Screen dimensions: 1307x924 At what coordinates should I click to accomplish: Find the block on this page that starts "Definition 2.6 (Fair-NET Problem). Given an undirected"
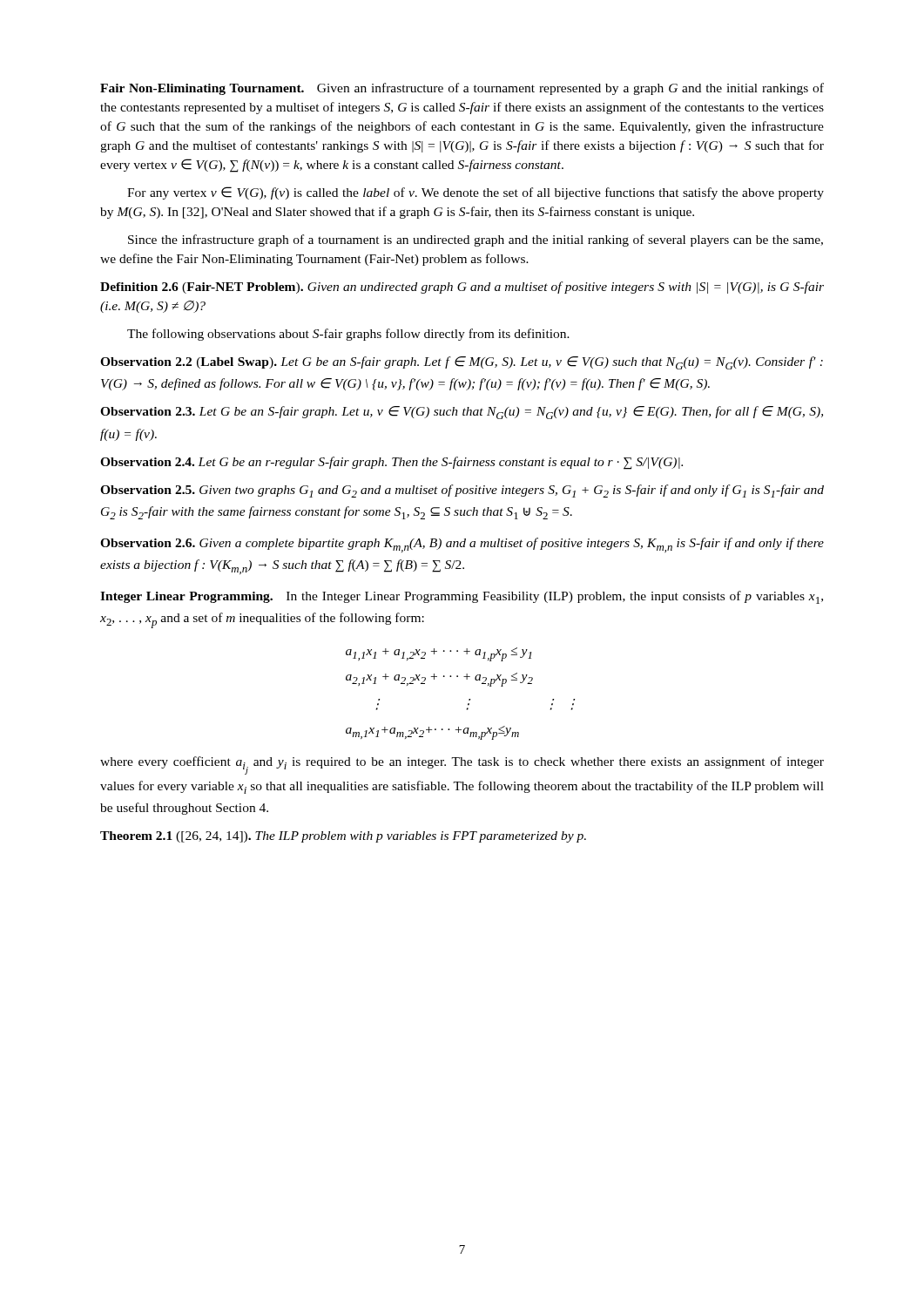462,296
